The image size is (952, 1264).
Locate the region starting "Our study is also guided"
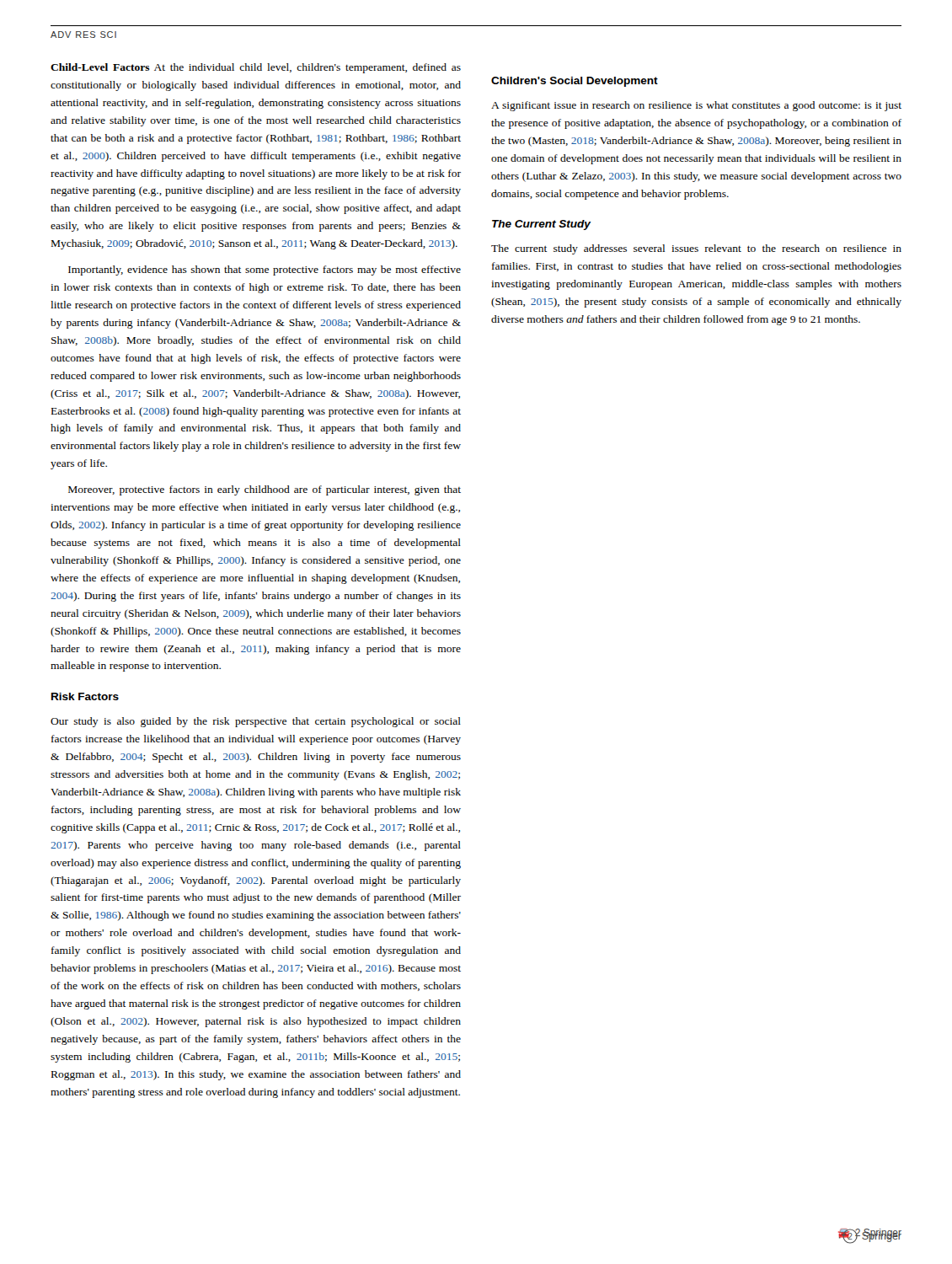click(256, 907)
